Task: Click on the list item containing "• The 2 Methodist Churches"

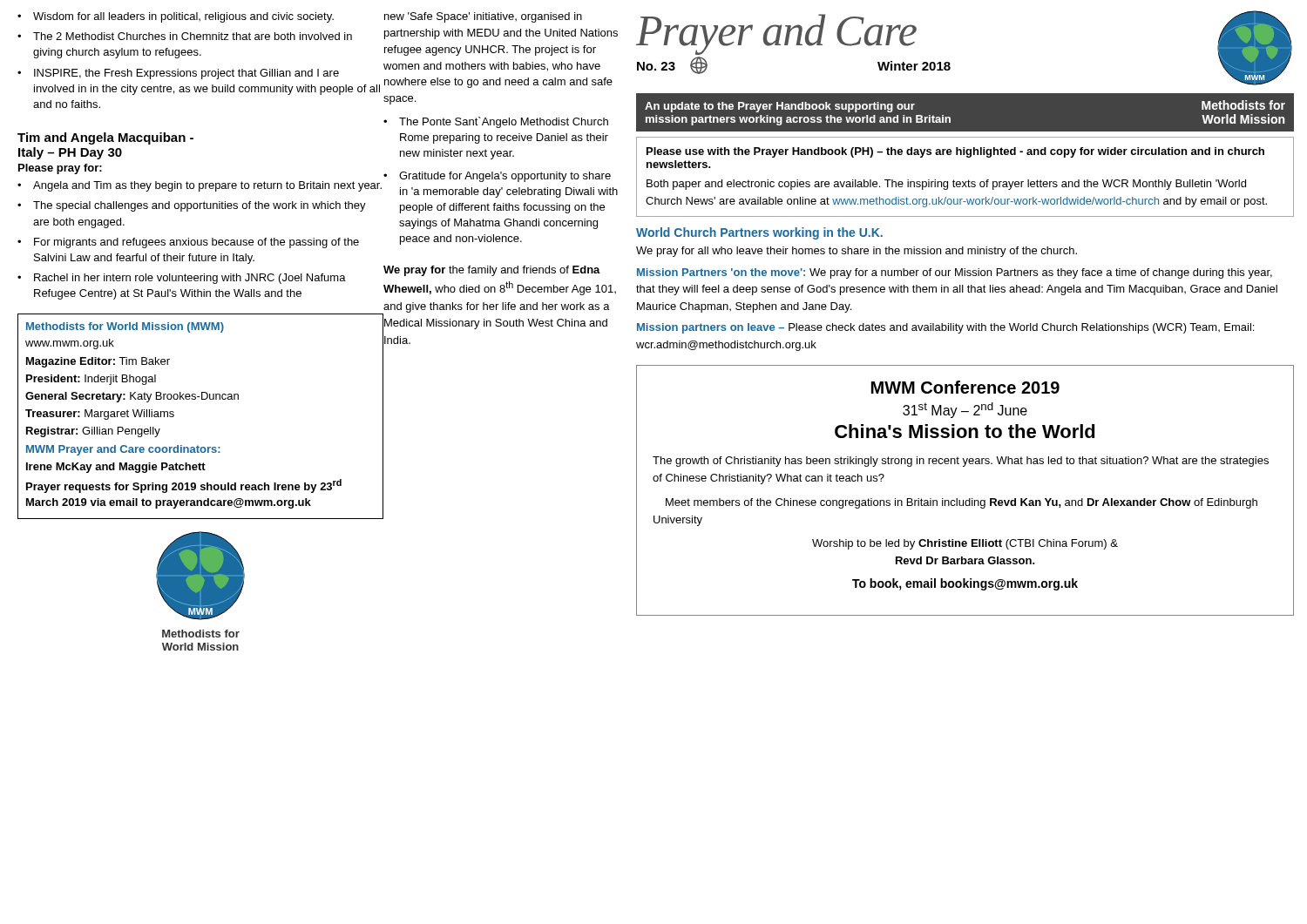Action: (185, 44)
